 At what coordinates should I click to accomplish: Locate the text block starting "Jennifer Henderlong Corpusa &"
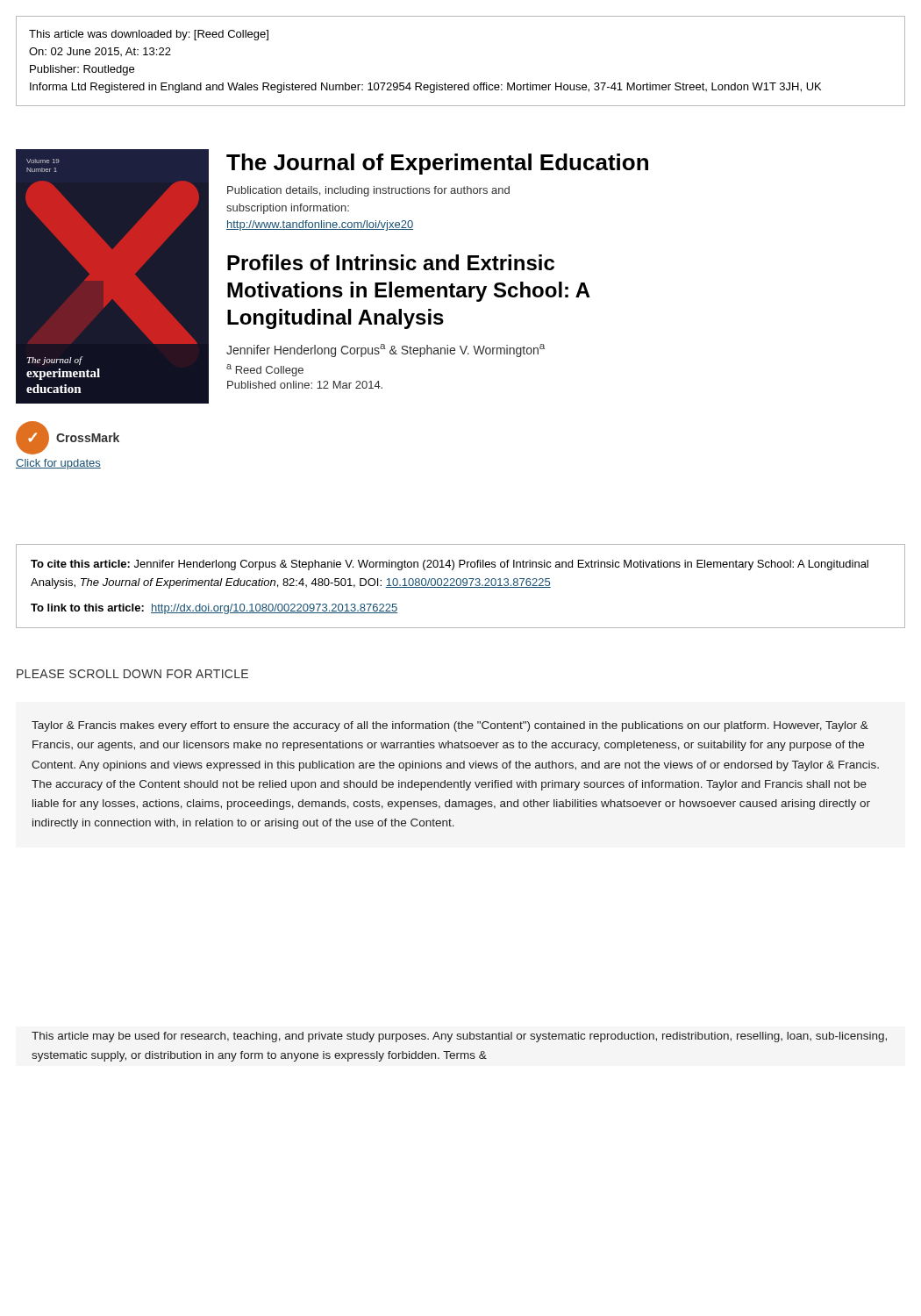tap(386, 348)
